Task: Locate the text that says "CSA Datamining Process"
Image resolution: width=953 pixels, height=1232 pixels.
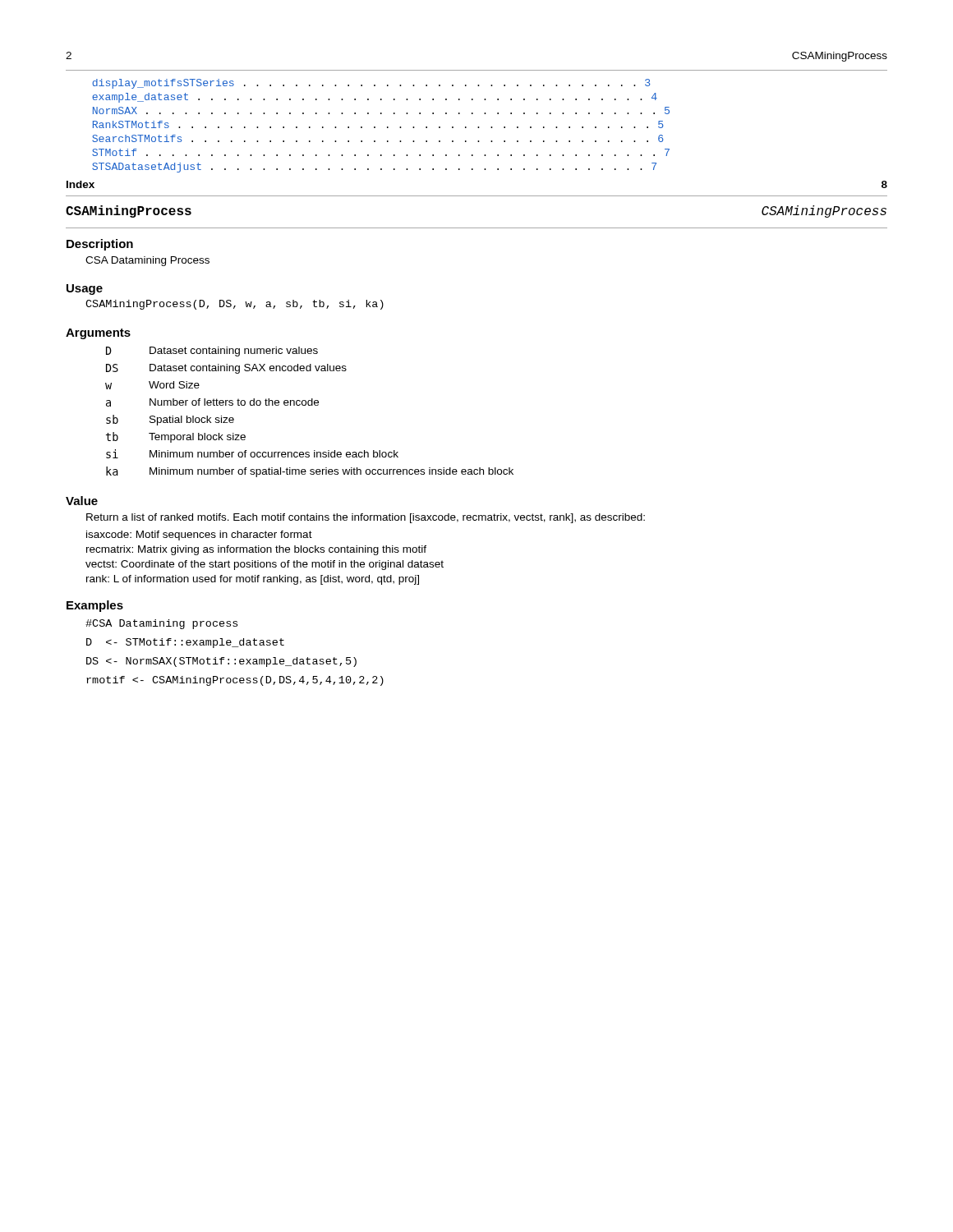Action: [x=148, y=260]
